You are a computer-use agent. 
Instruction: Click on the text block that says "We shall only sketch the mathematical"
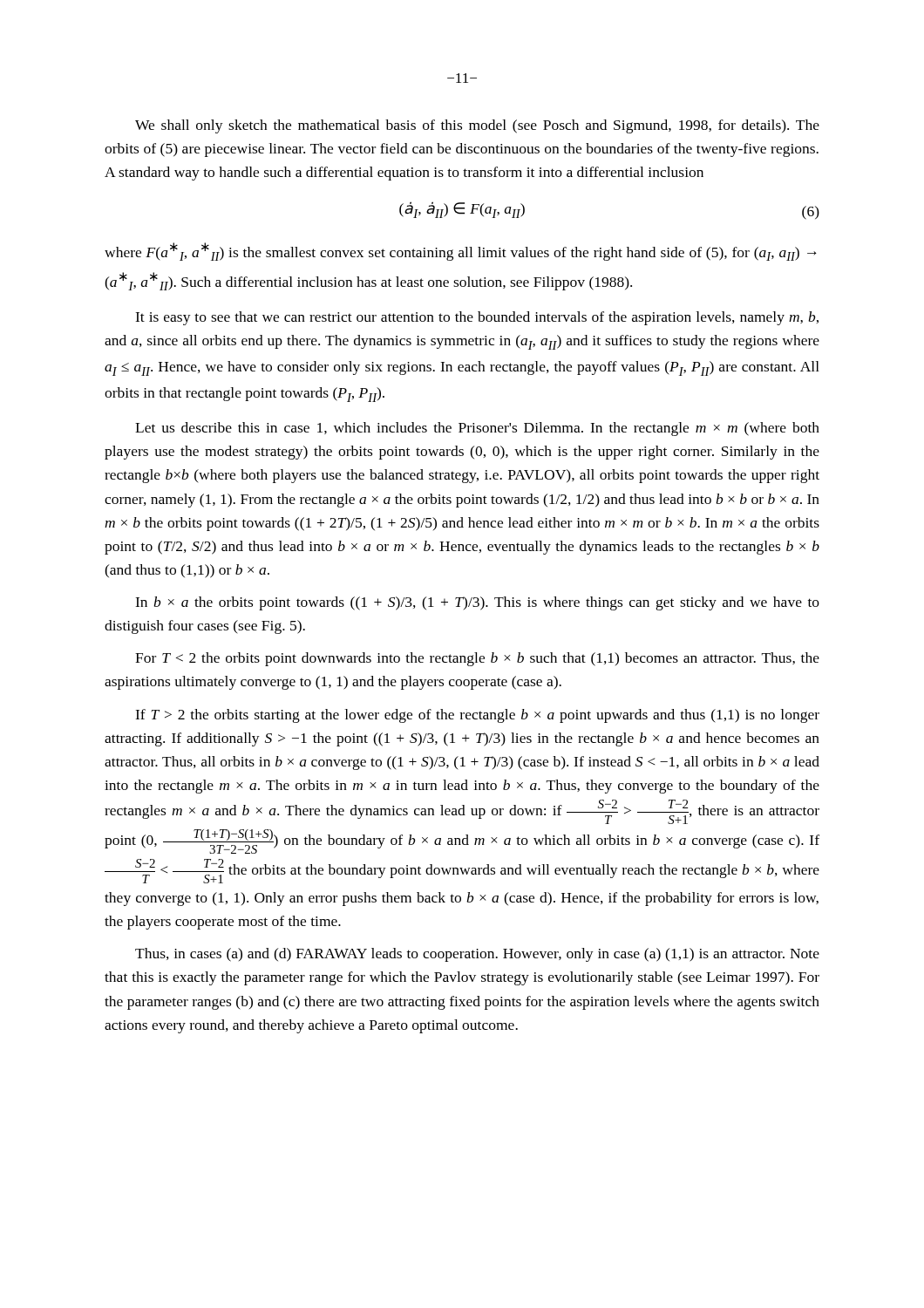pyautogui.click(x=462, y=148)
